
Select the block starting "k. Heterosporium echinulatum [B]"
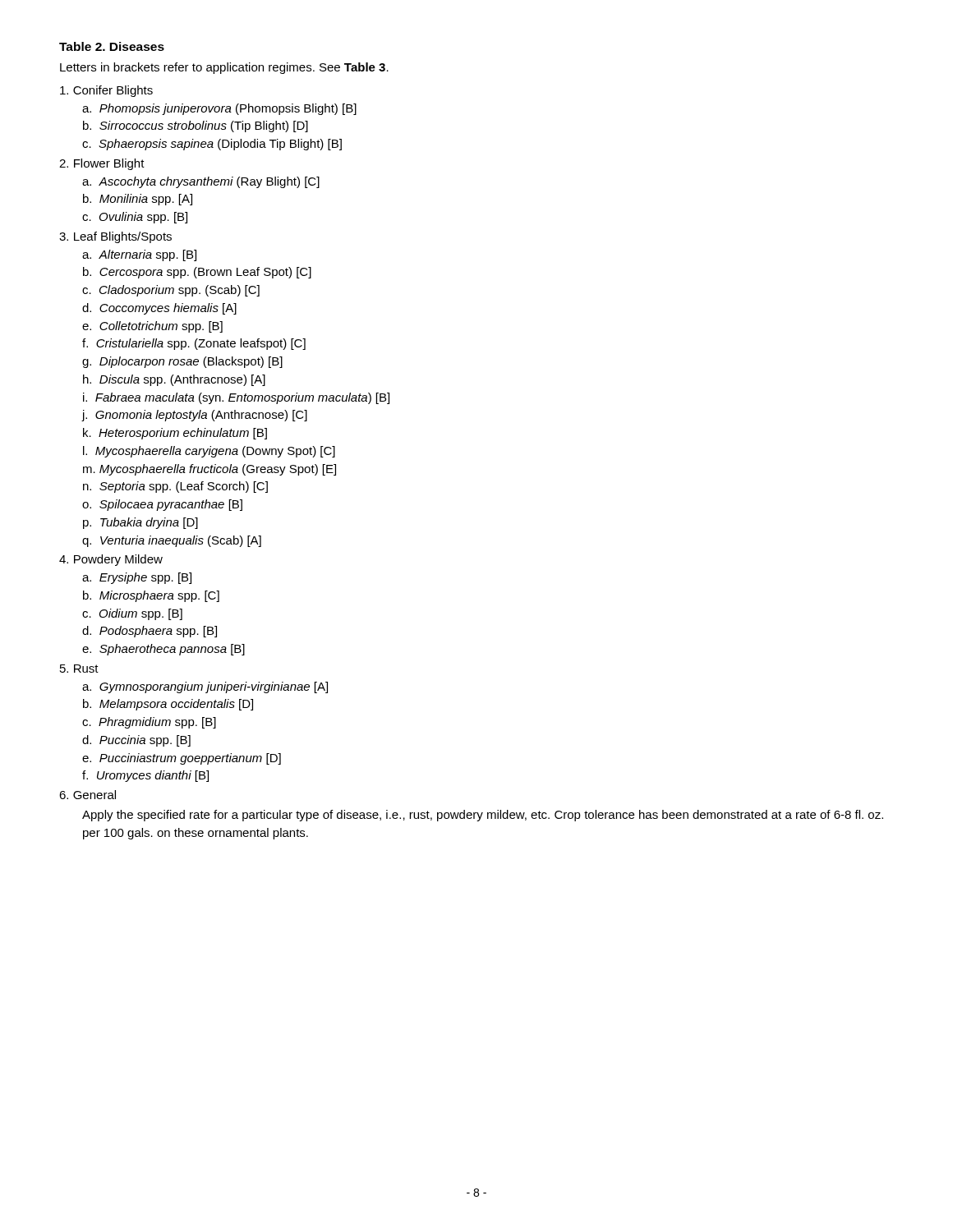175,432
